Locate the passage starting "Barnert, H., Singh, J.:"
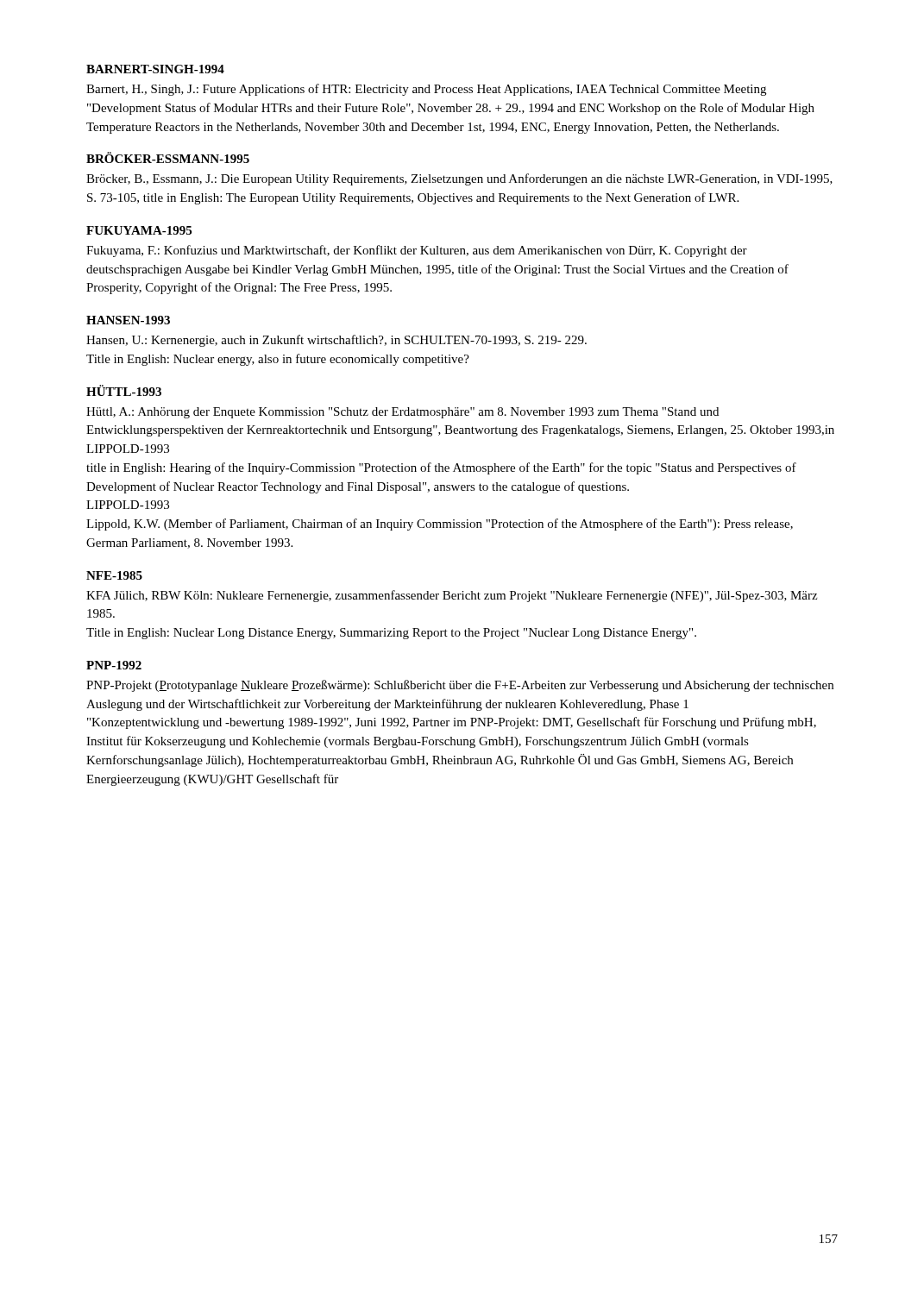Viewport: 924px width, 1294px height. pos(462,108)
